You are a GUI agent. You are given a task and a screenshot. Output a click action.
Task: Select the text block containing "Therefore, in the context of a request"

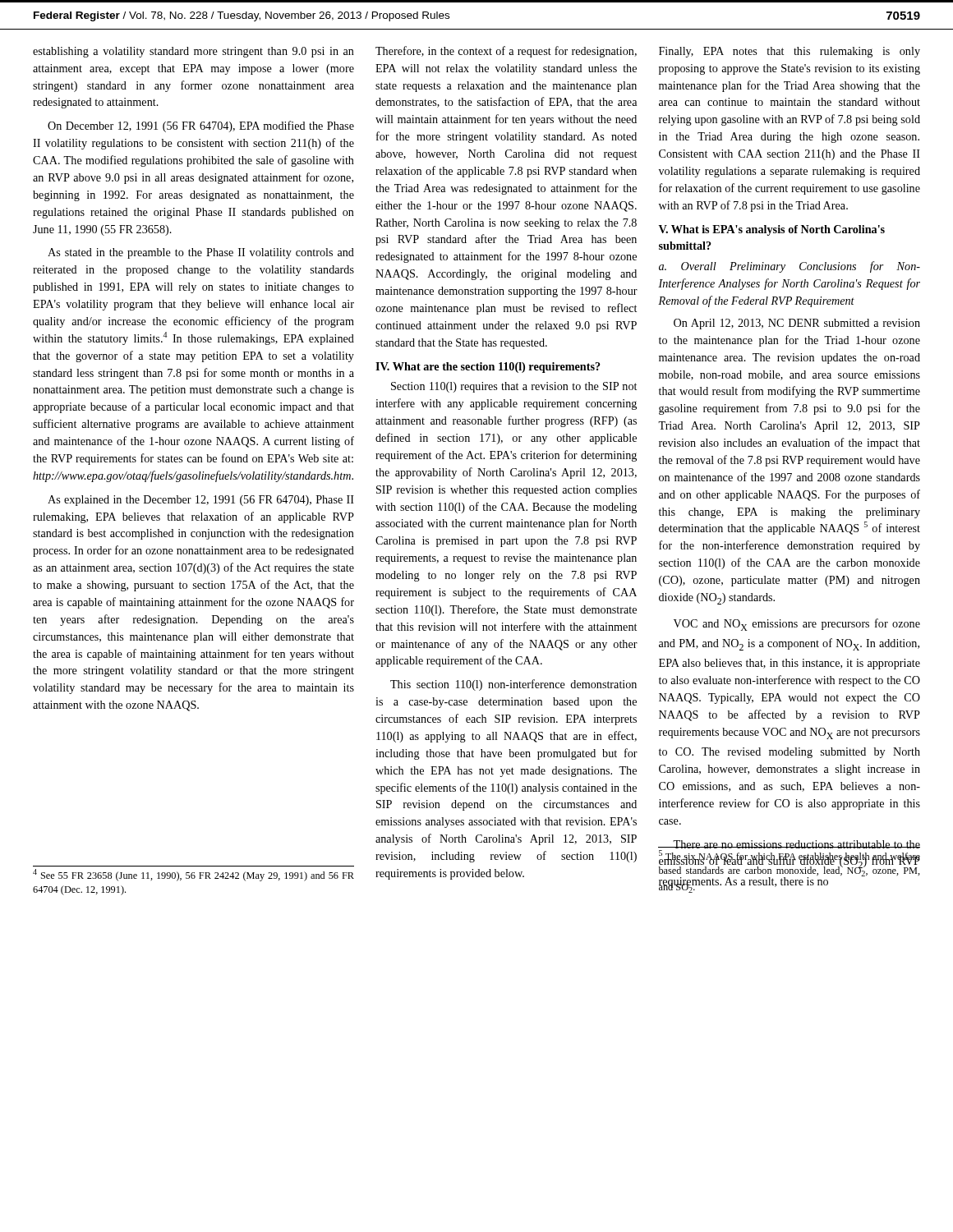[x=506, y=197]
